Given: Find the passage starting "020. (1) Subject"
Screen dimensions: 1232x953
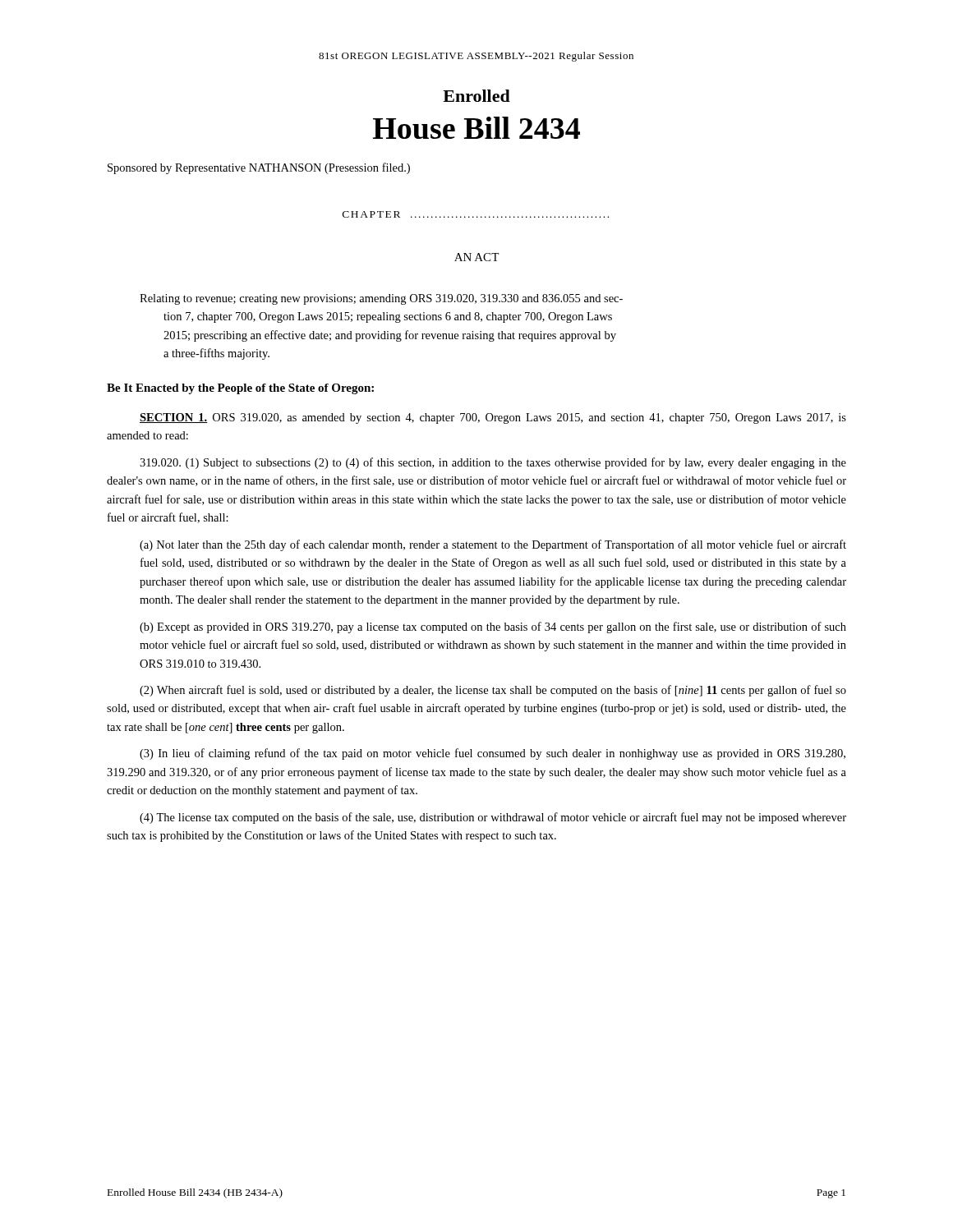Looking at the screenshot, I should tap(476, 490).
